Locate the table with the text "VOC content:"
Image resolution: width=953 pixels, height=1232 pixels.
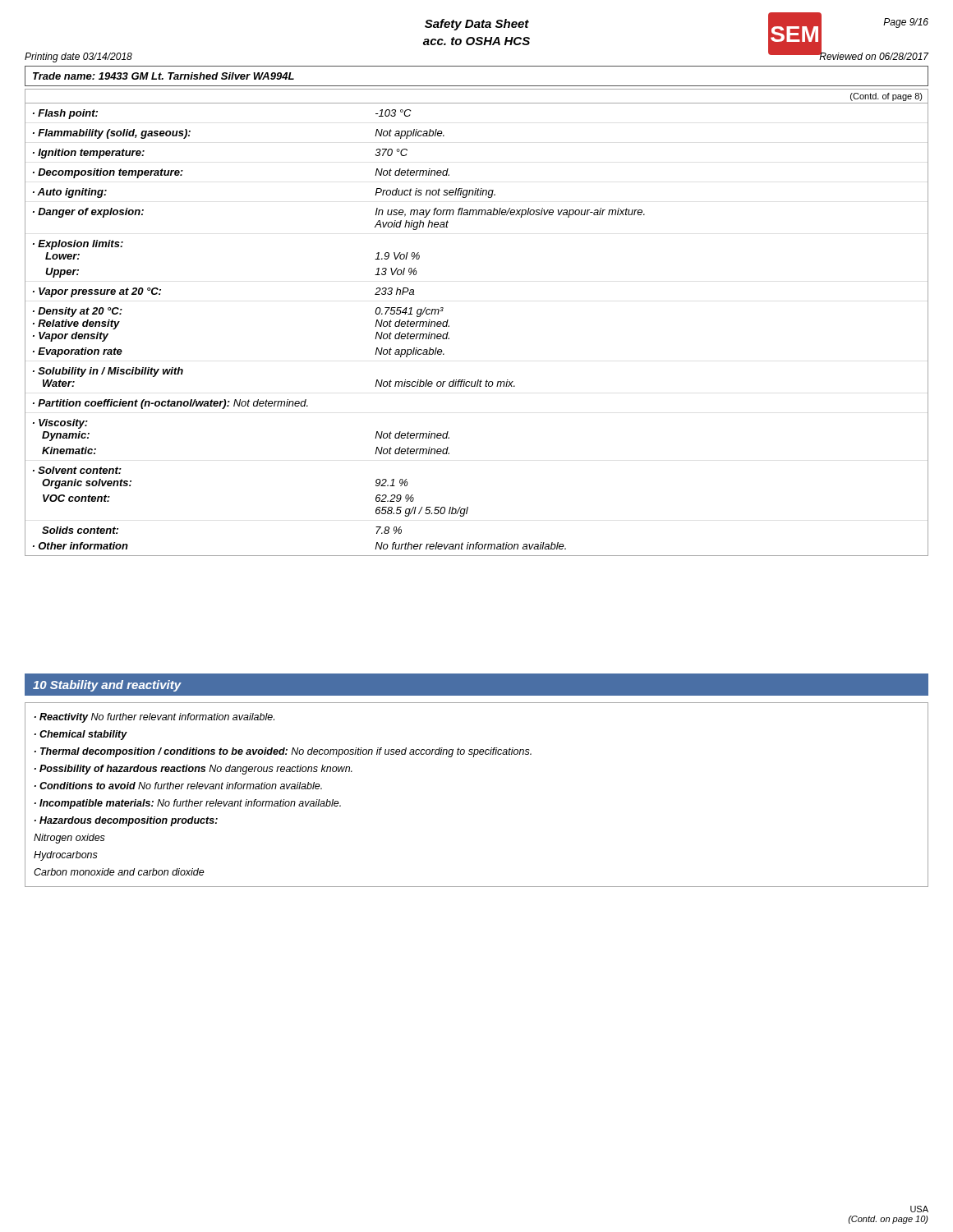[x=476, y=322]
